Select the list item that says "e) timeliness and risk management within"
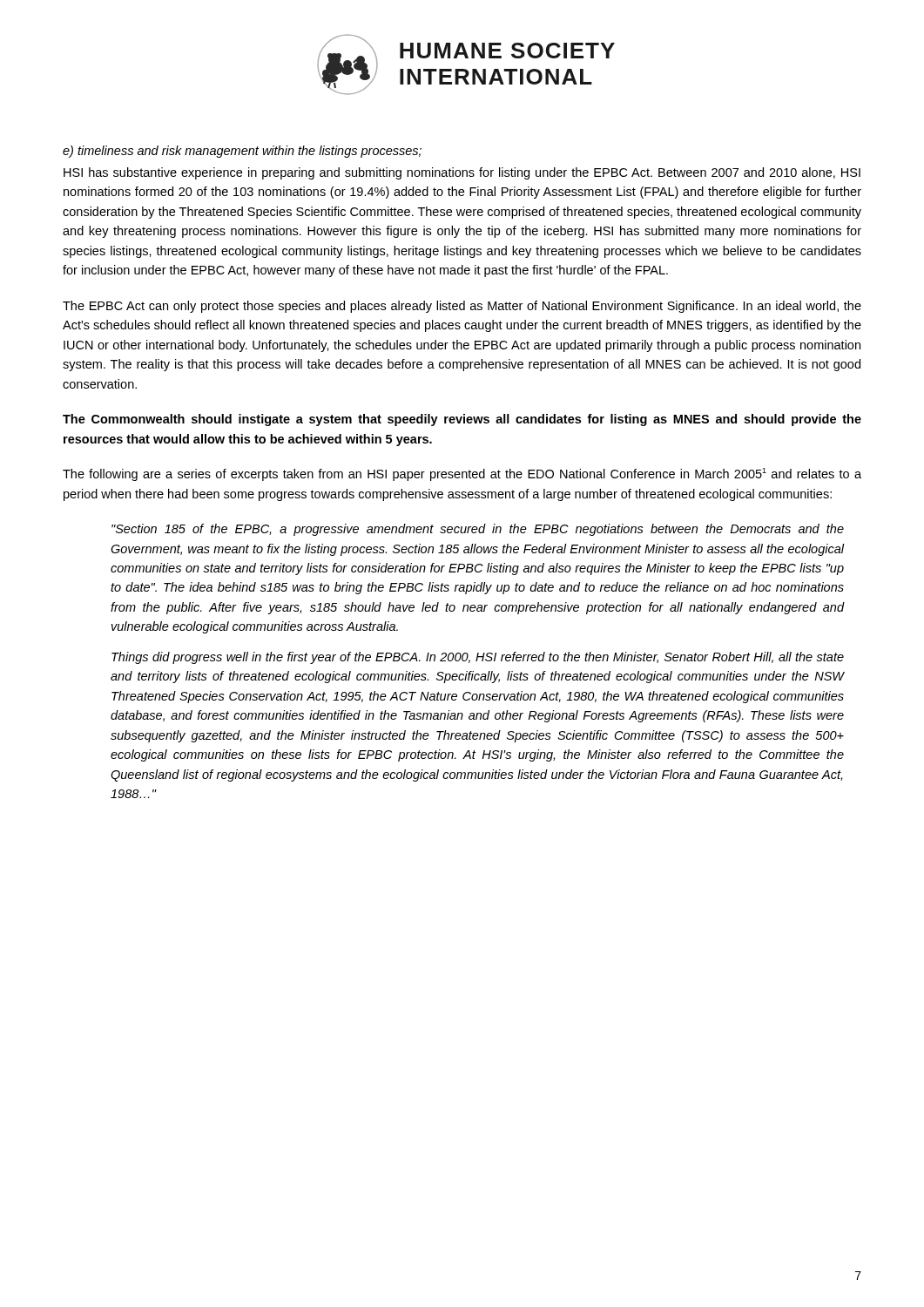This screenshot has height=1307, width=924. point(242,151)
